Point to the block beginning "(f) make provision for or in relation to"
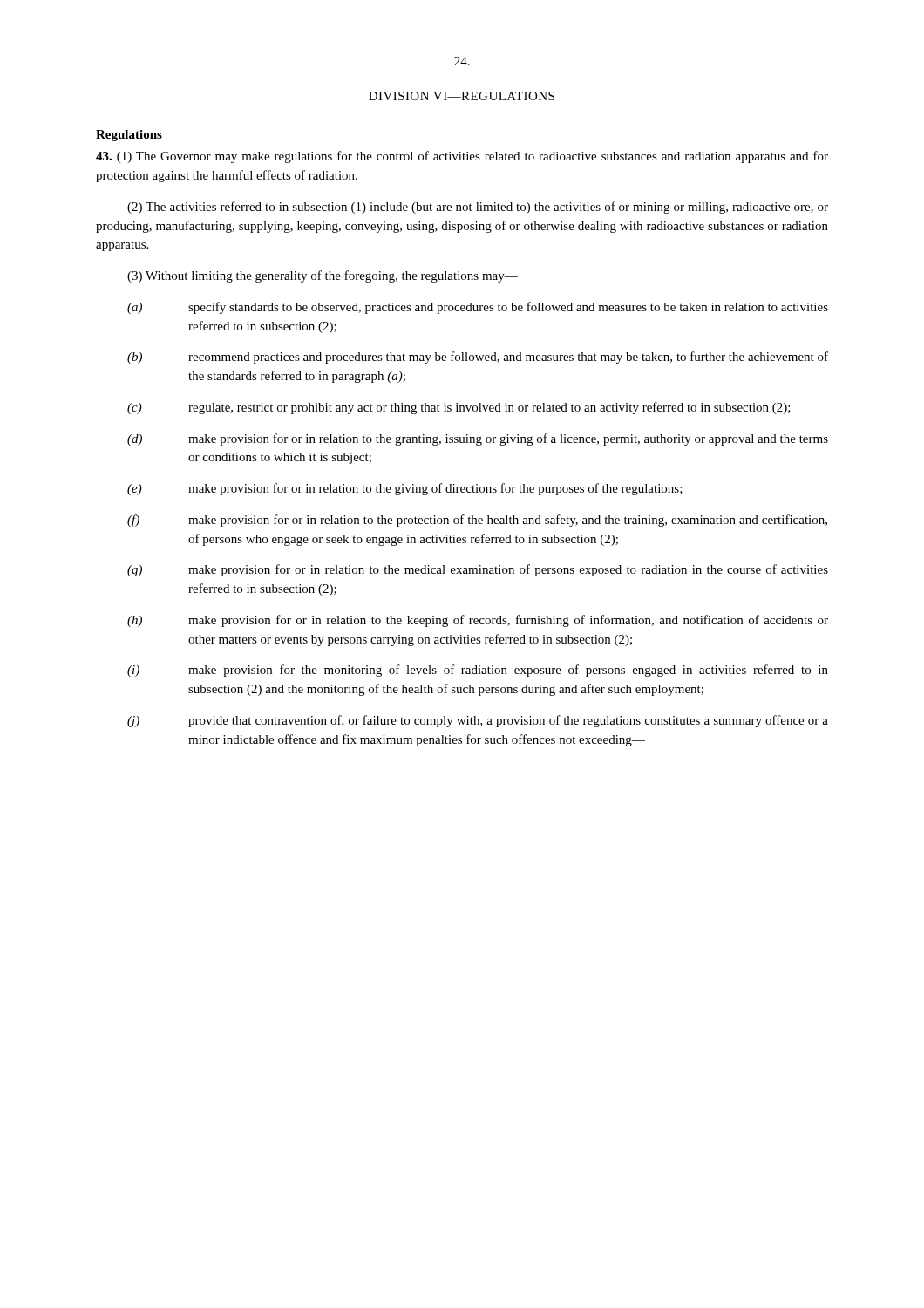Screen dimensions: 1308x924 click(462, 530)
